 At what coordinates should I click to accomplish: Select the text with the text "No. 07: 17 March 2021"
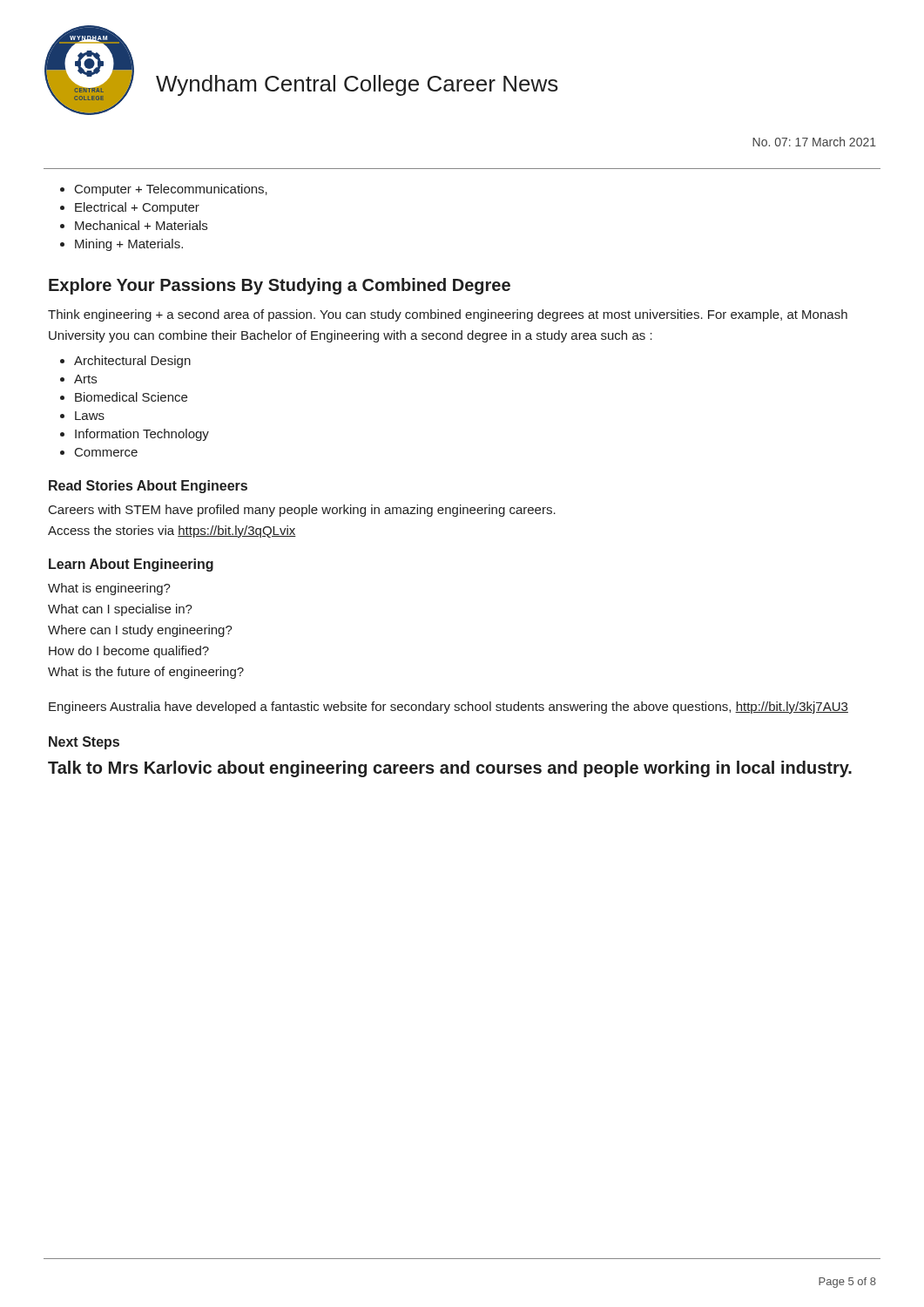[x=814, y=142]
